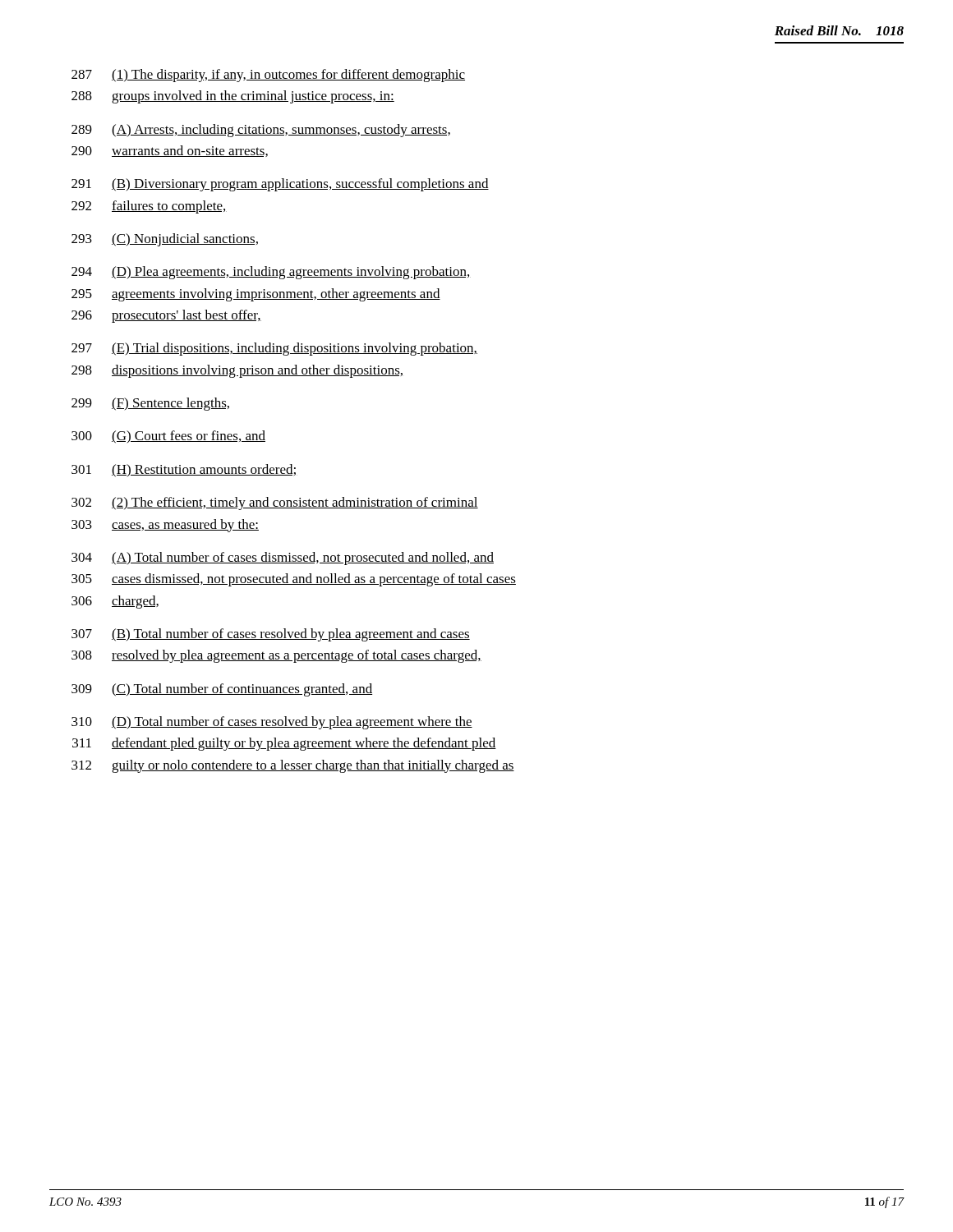
Task: Find the block on this page that starts "305 cases dismissed, not prosecuted and nolled"
Action: [476, 579]
